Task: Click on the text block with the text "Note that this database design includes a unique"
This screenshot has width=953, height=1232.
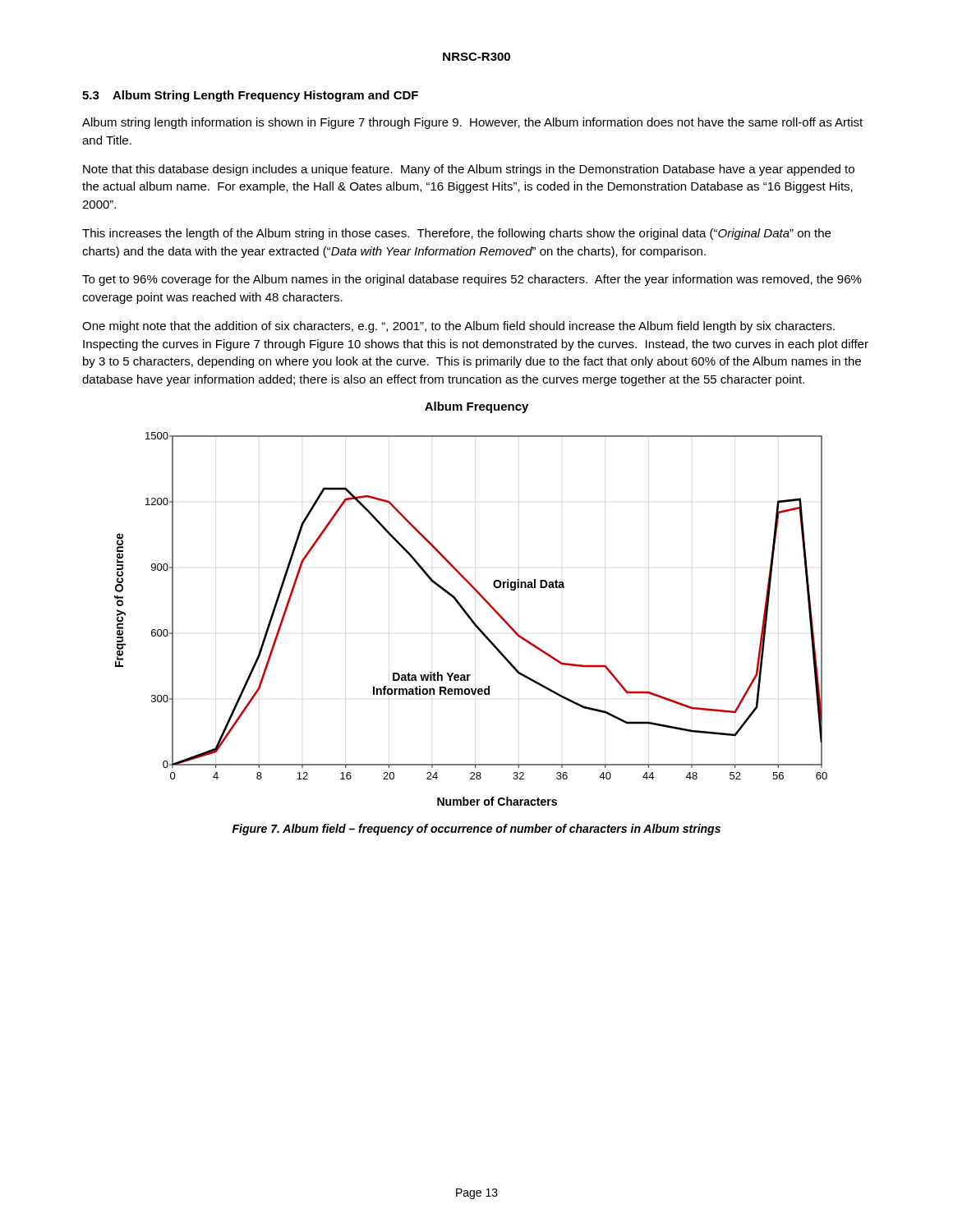Action: pos(469,186)
